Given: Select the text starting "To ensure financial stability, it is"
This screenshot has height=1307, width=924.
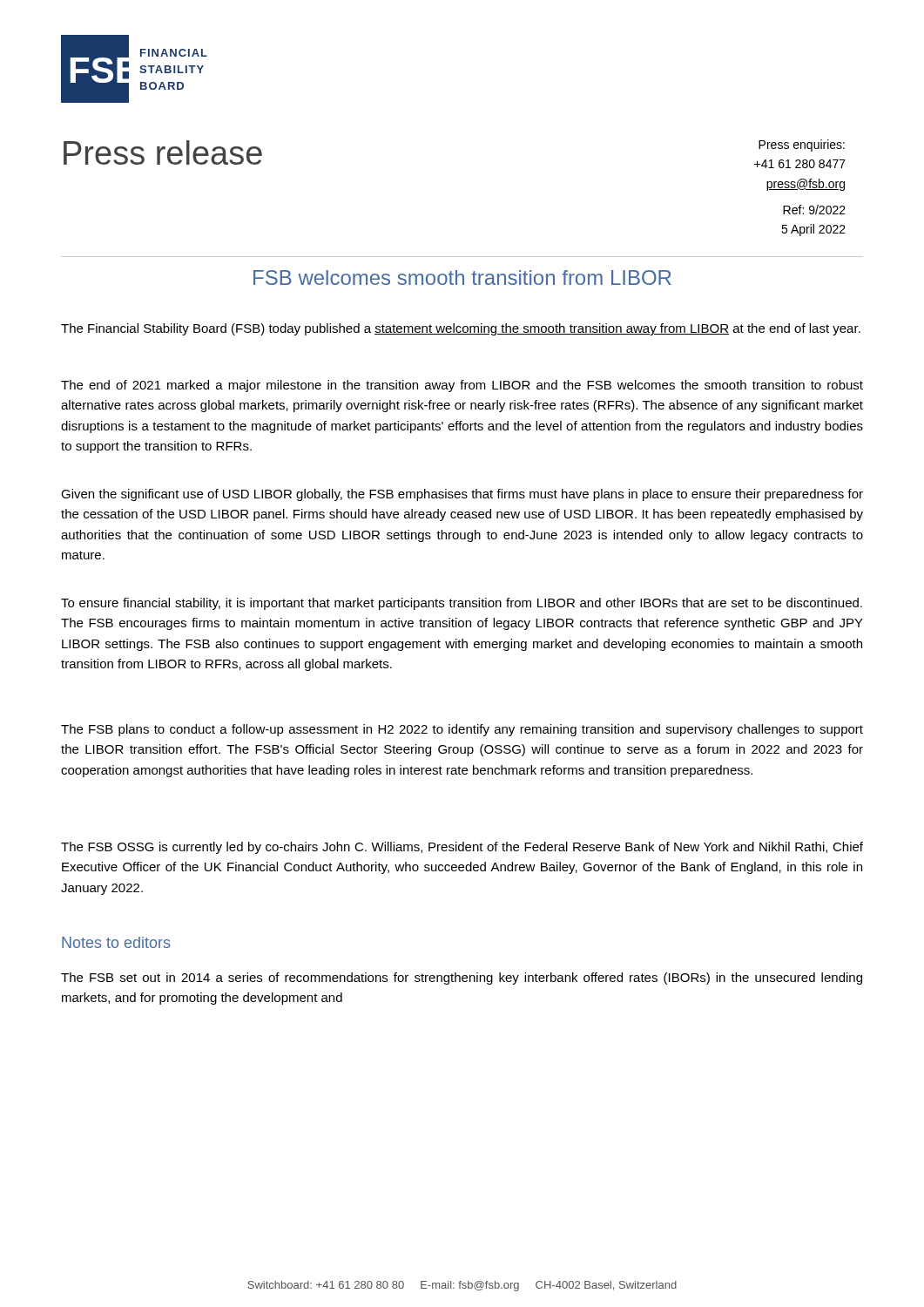Looking at the screenshot, I should (x=462, y=633).
